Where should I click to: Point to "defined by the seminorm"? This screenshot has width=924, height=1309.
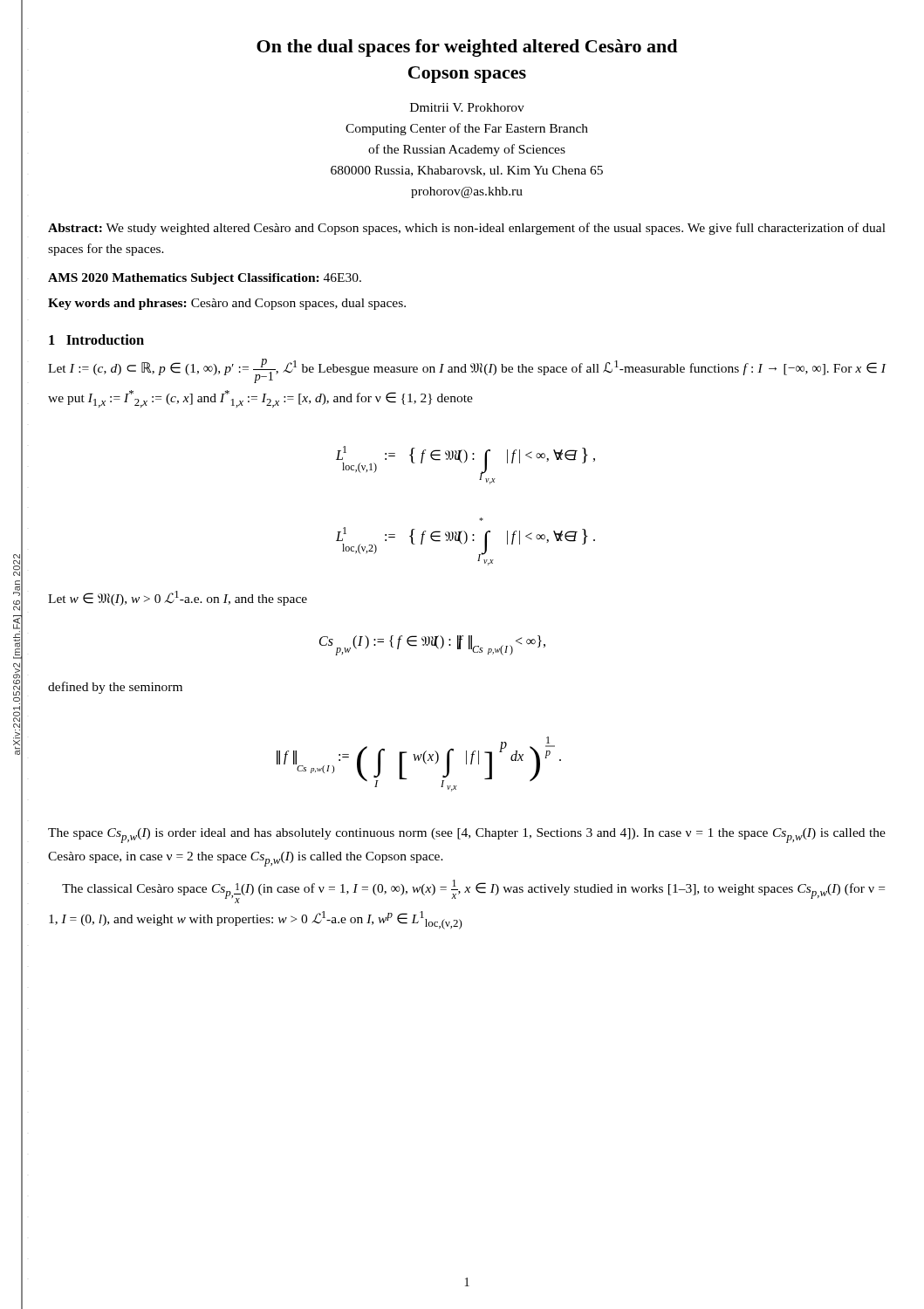click(115, 687)
